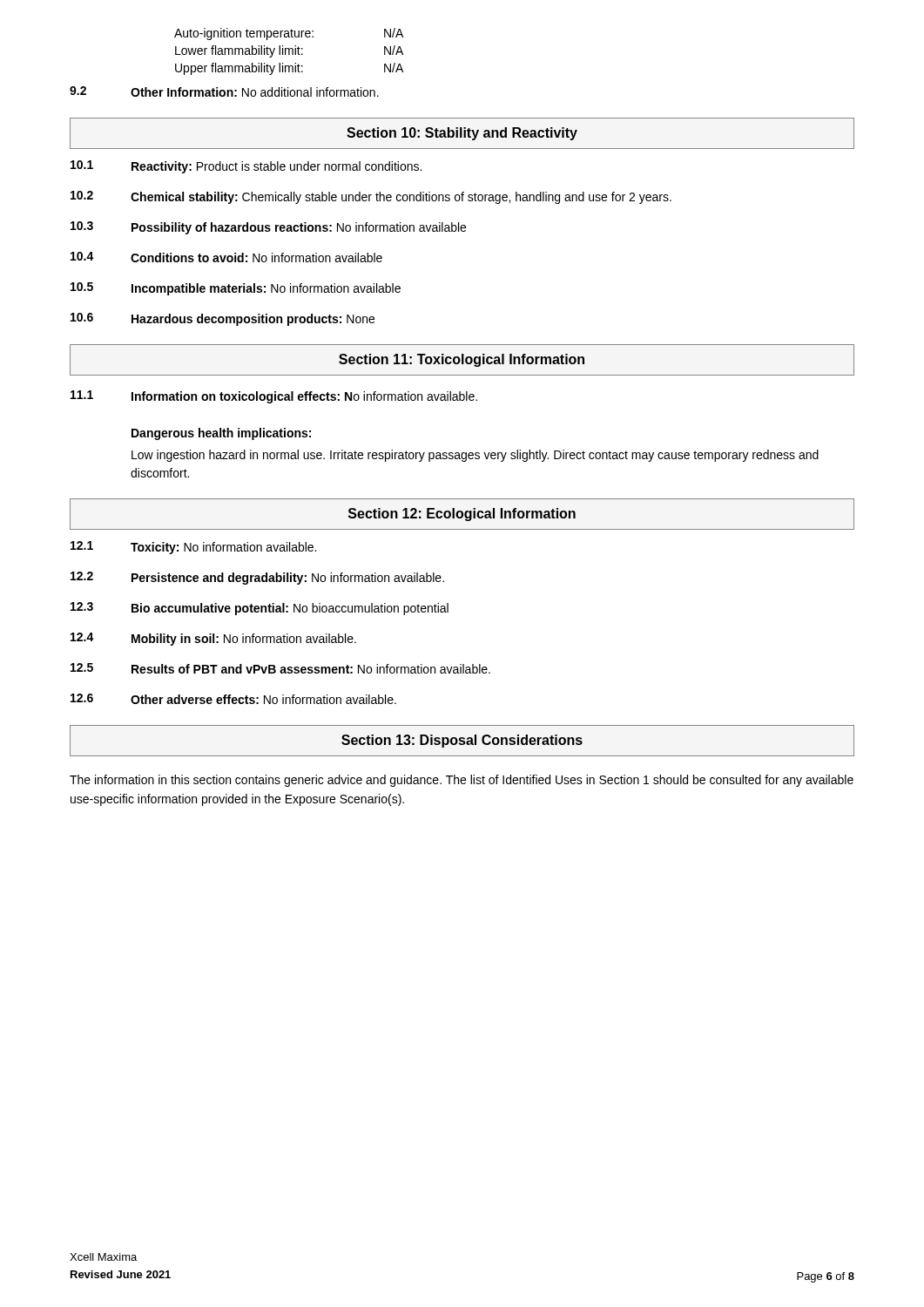Locate the text starting "6 Hazardous decomposition"

click(223, 319)
